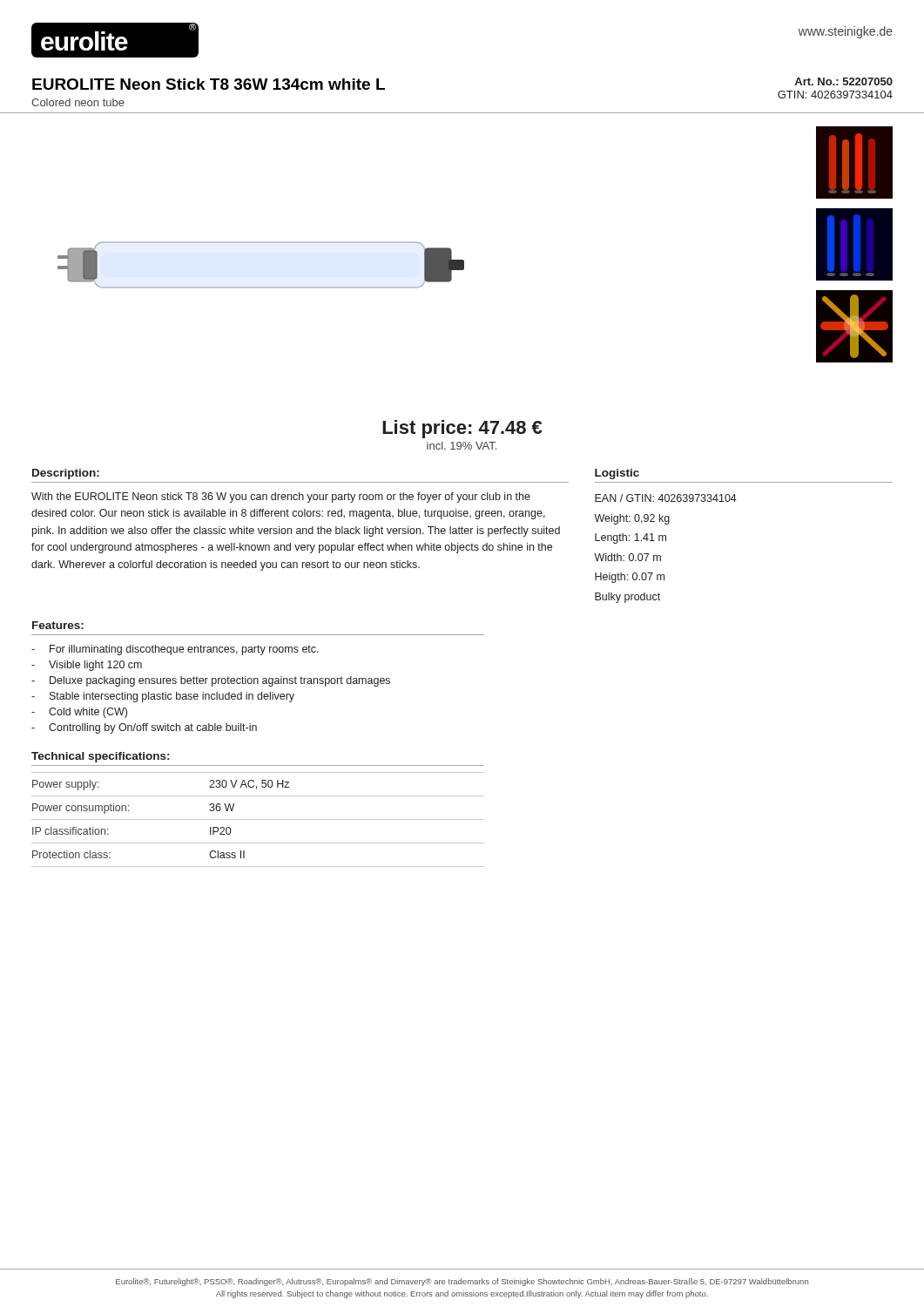Point to "List price: 47.48 €"
Screen dimensions: 1307x924
462,427
